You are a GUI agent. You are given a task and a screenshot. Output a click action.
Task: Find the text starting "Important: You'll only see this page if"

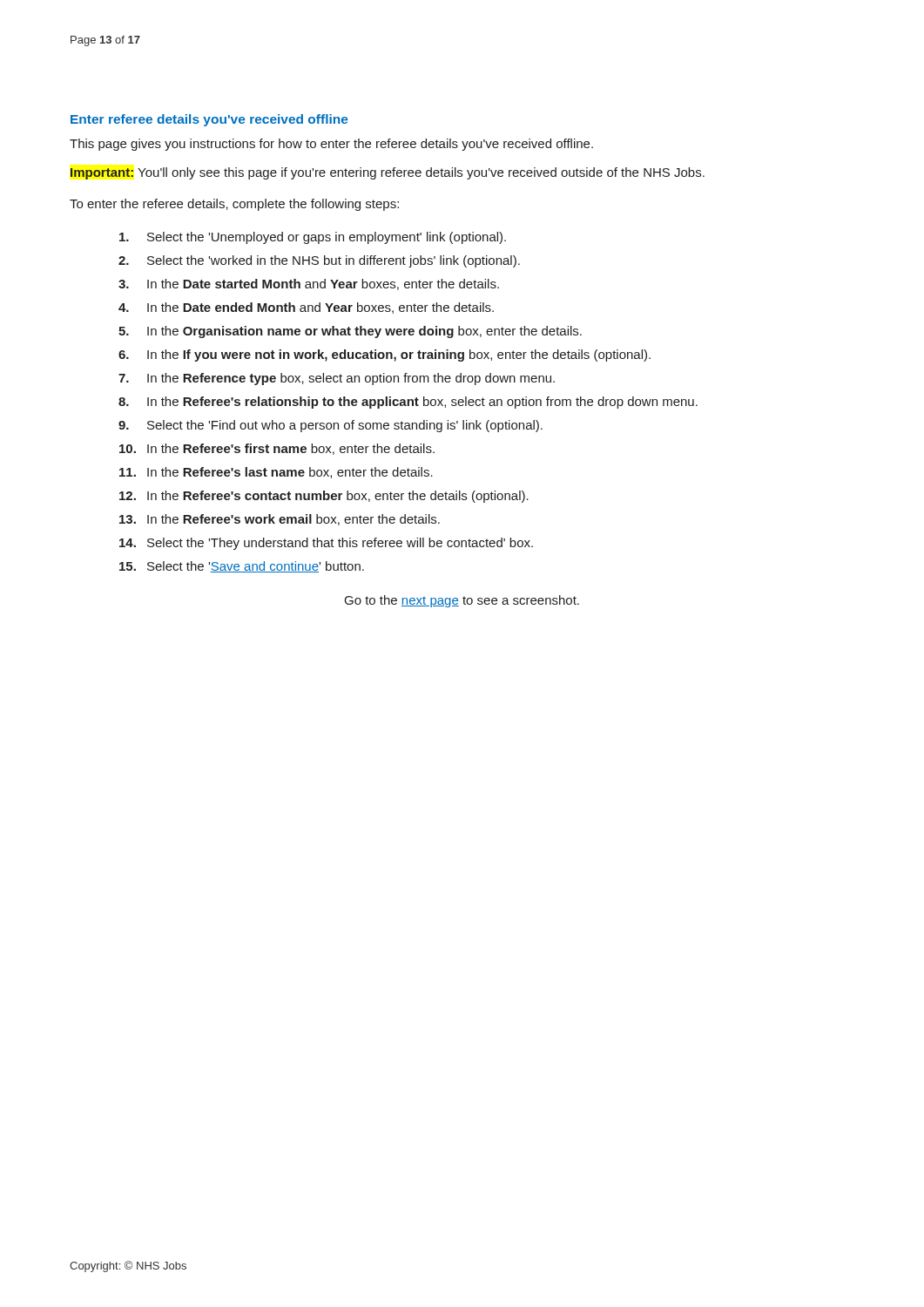387,172
